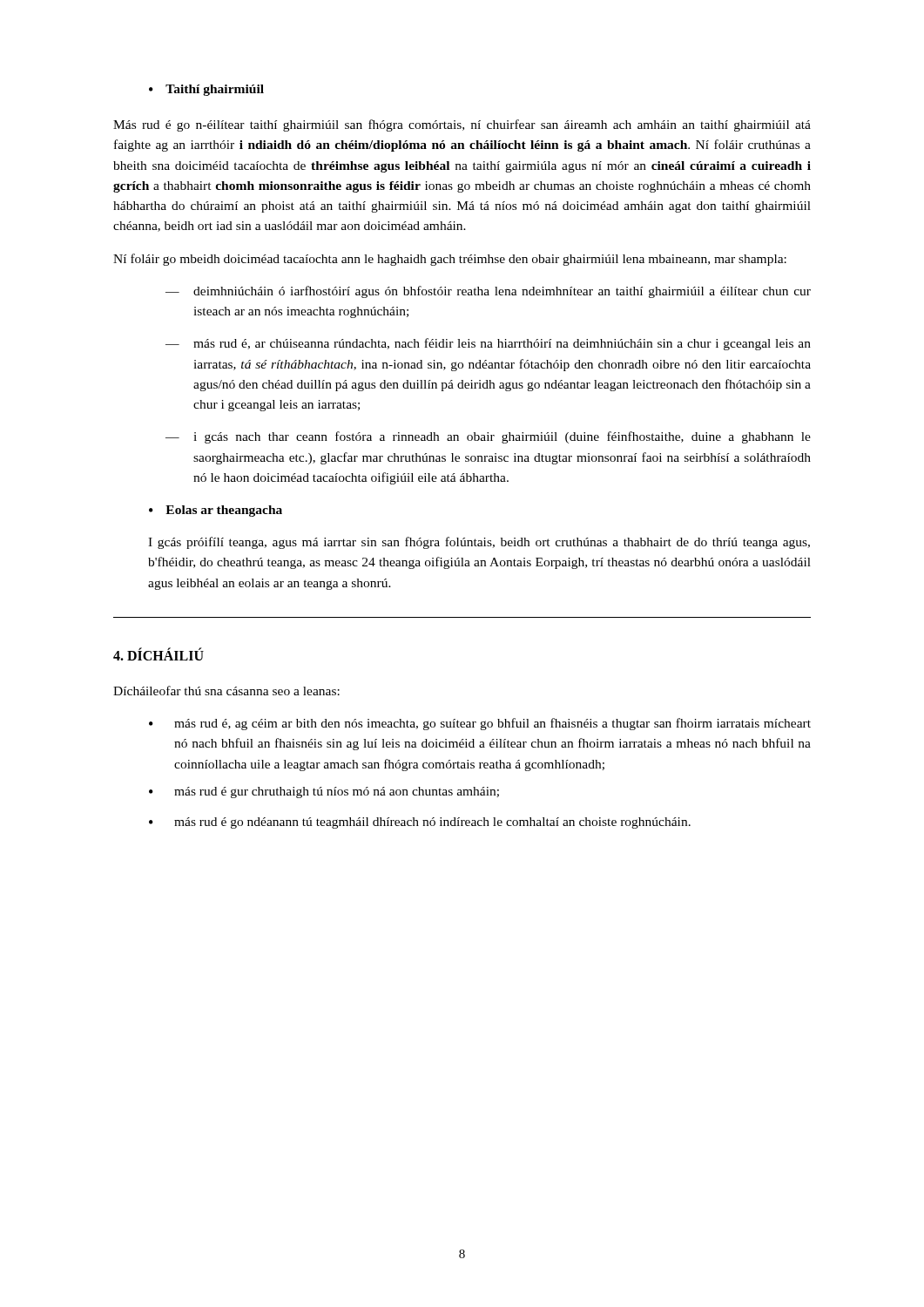This screenshot has height=1307, width=924.
Task: Click on the text block that reads "I gcás próifílí"
Action: click(479, 562)
